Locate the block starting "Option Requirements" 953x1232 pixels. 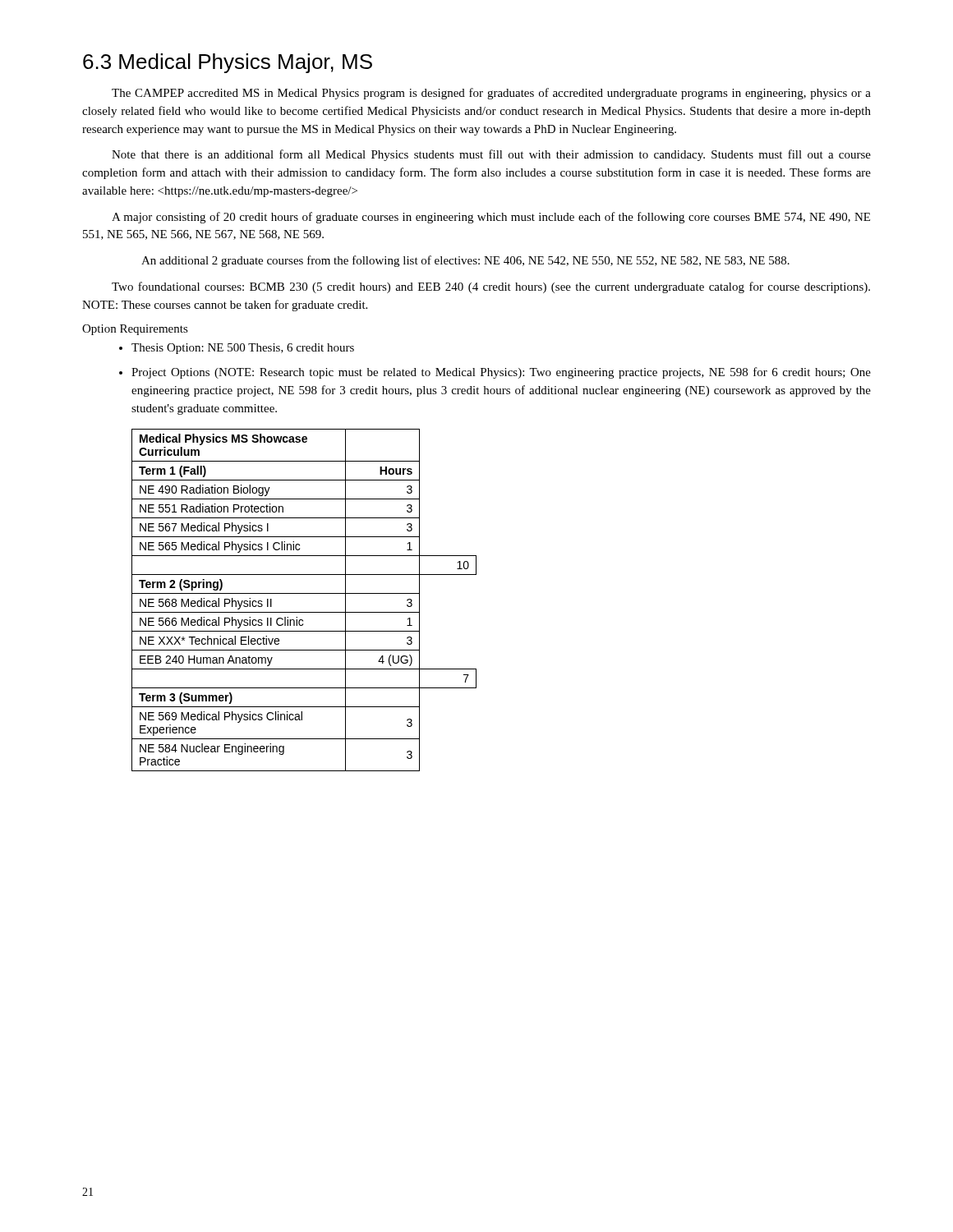click(135, 329)
